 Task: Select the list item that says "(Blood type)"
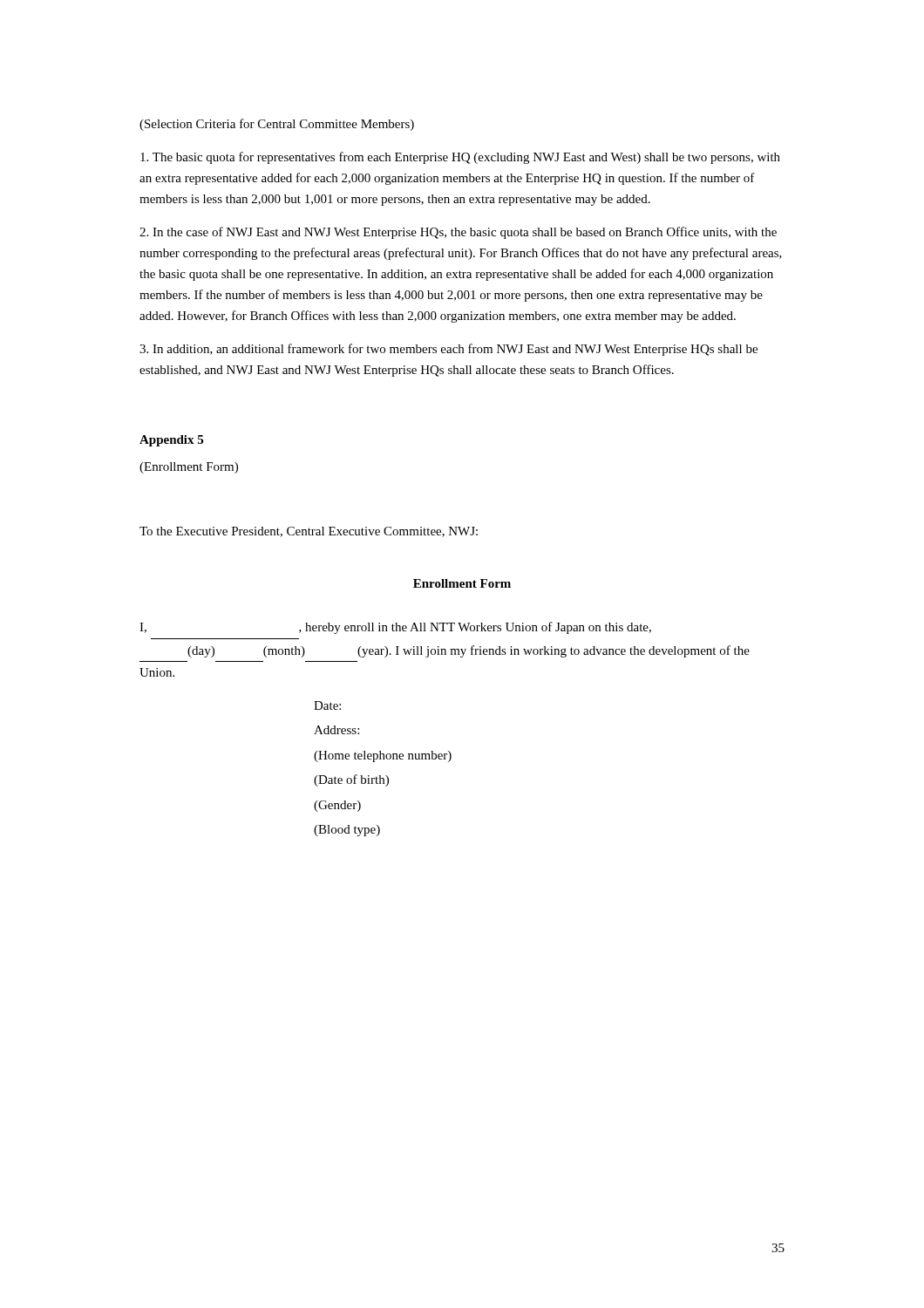[347, 829]
